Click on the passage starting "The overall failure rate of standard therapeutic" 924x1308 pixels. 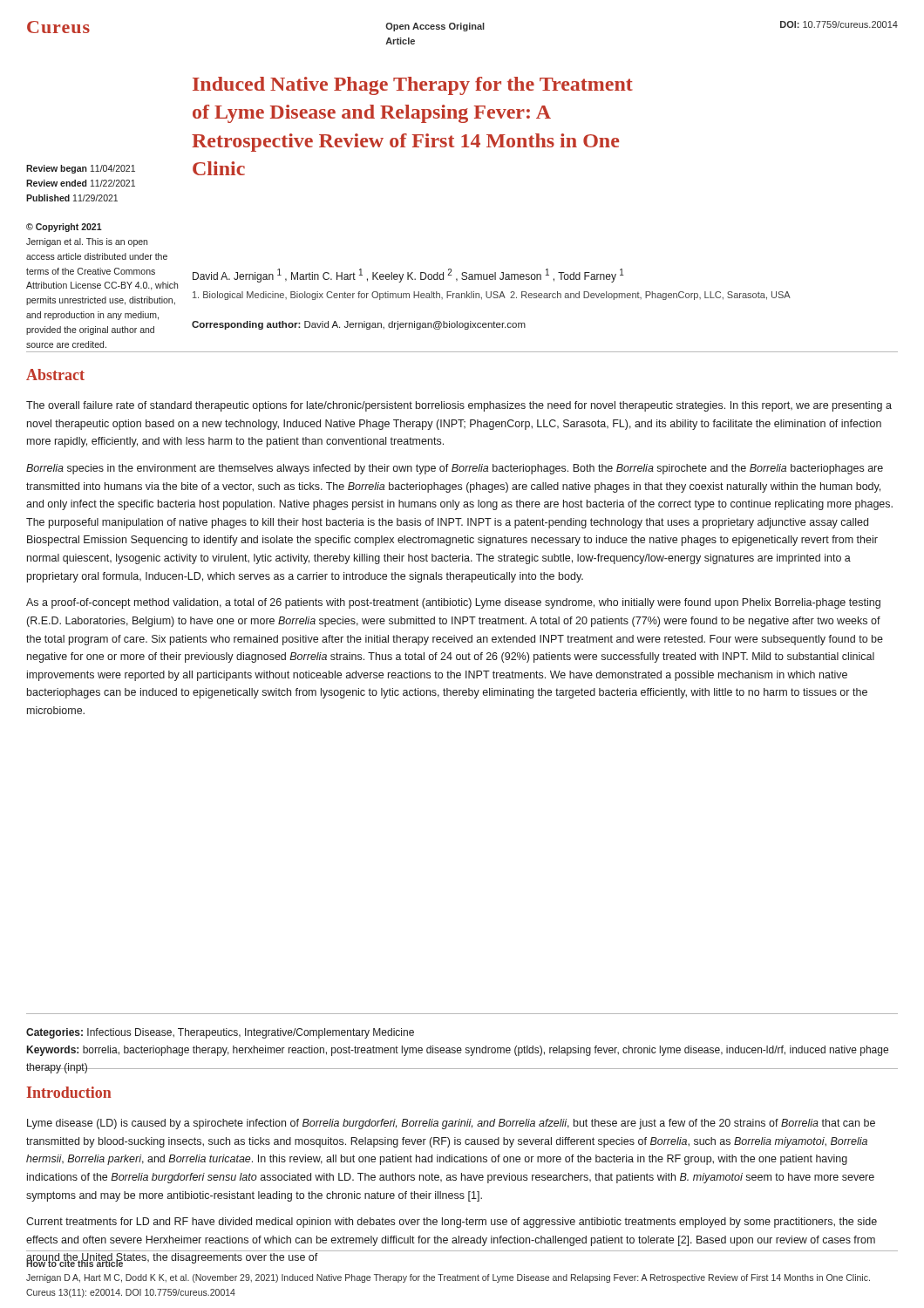tap(462, 558)
